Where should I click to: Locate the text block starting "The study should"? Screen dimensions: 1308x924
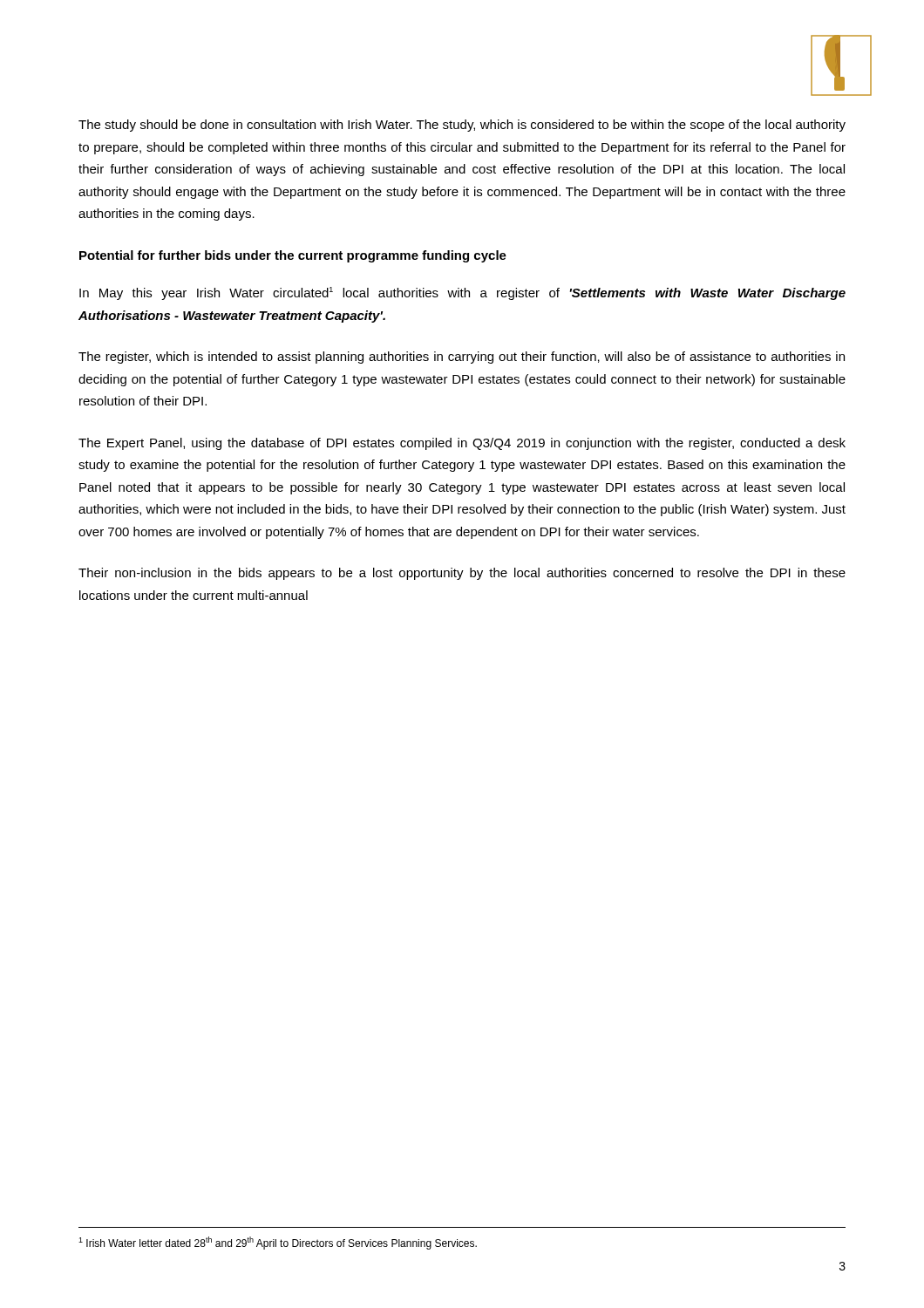click(462, 169)
